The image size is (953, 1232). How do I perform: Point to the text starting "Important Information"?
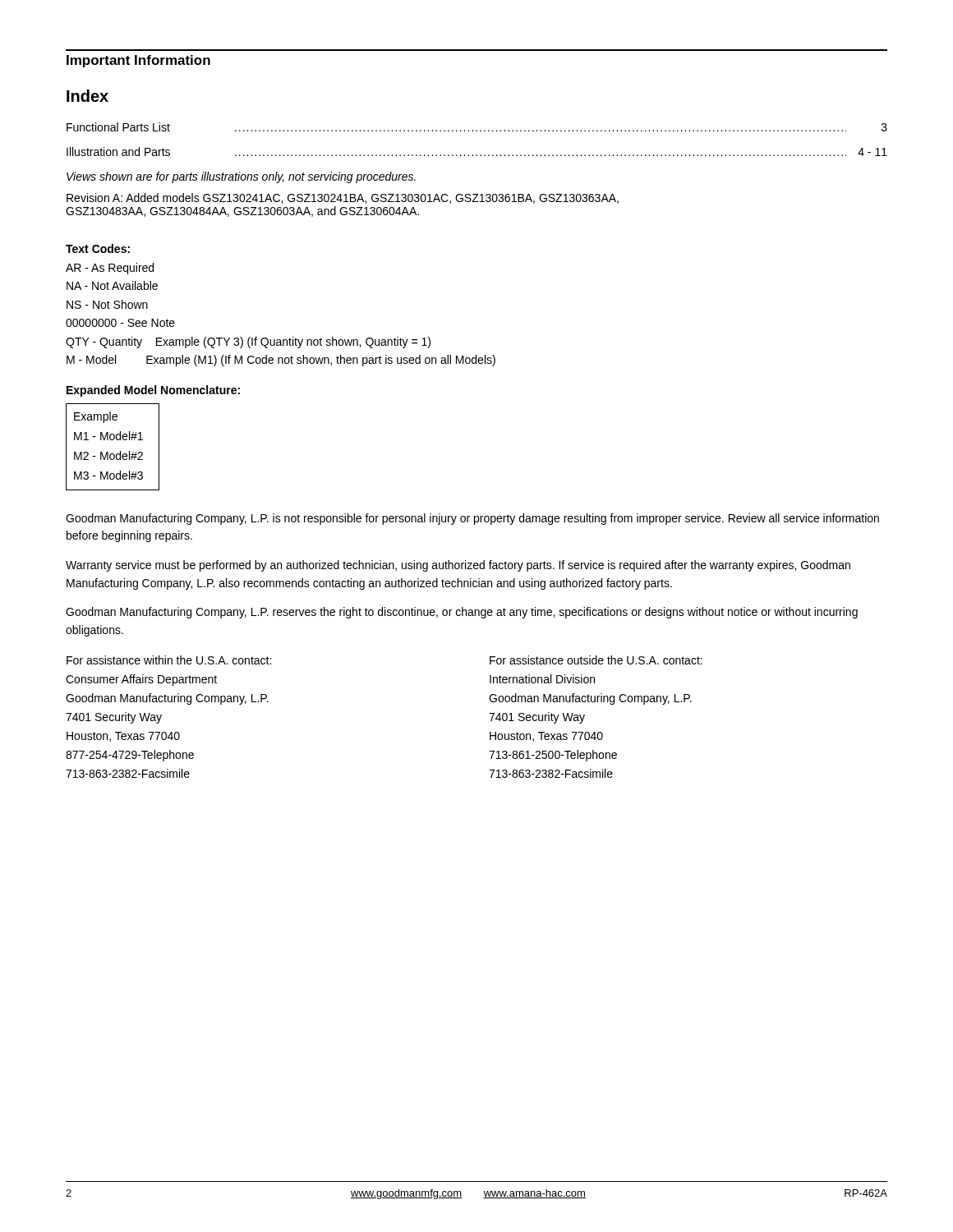pos(476,61)
